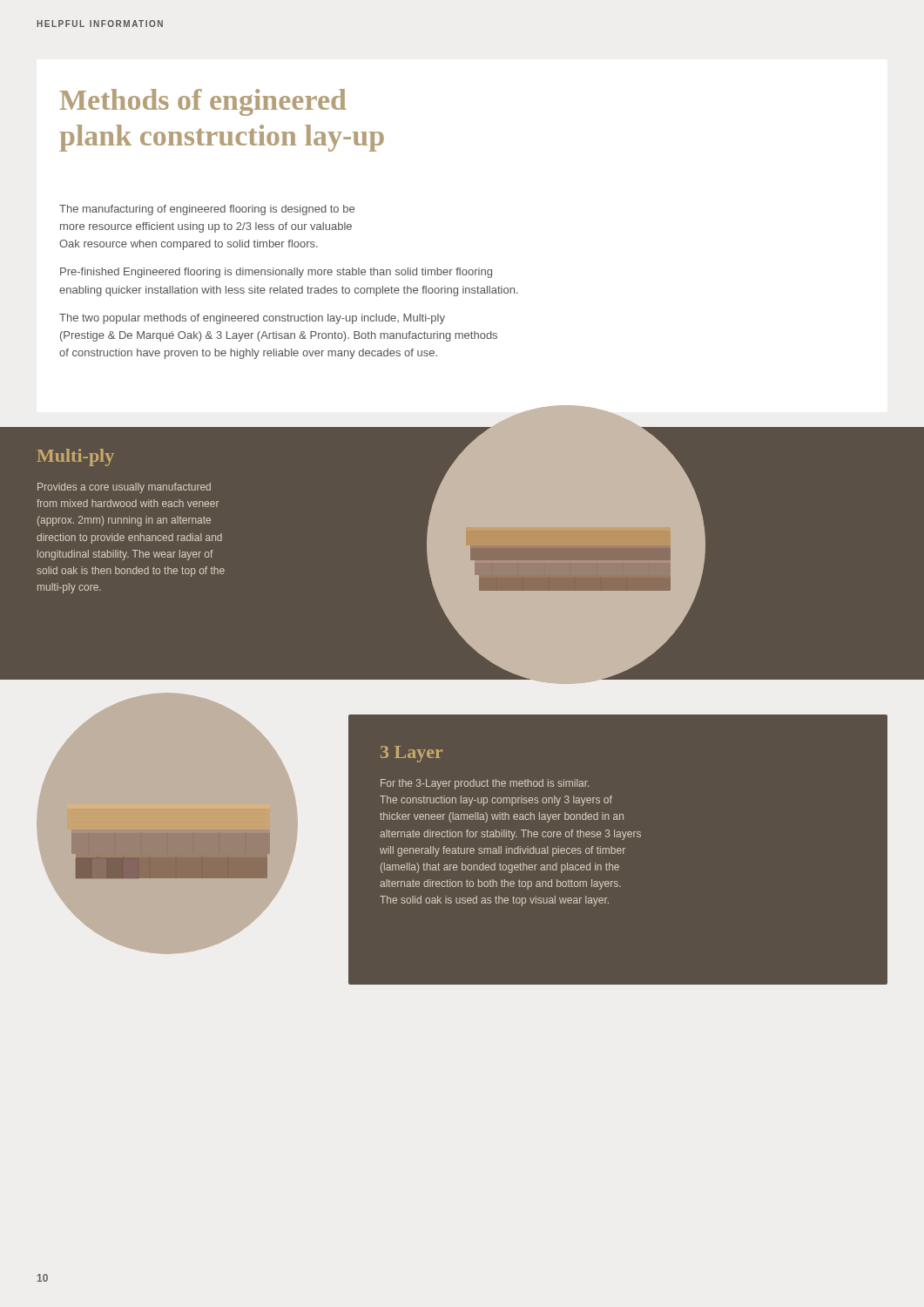Locate the block of text that opens with "Provides a core usually manufactured"
This screenshot has height=1307, width=924.
193,538
